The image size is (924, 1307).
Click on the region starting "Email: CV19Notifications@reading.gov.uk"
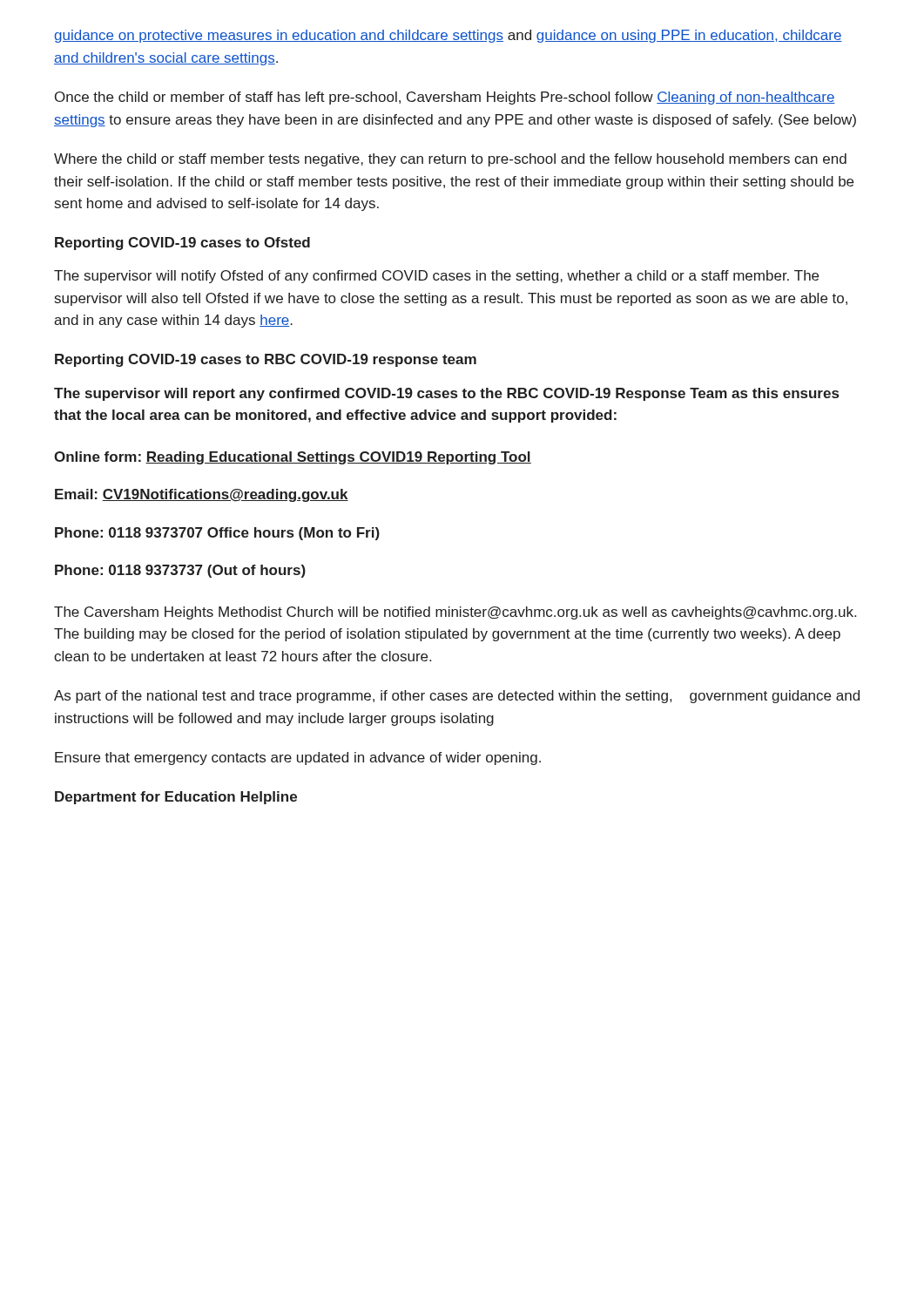201,495
